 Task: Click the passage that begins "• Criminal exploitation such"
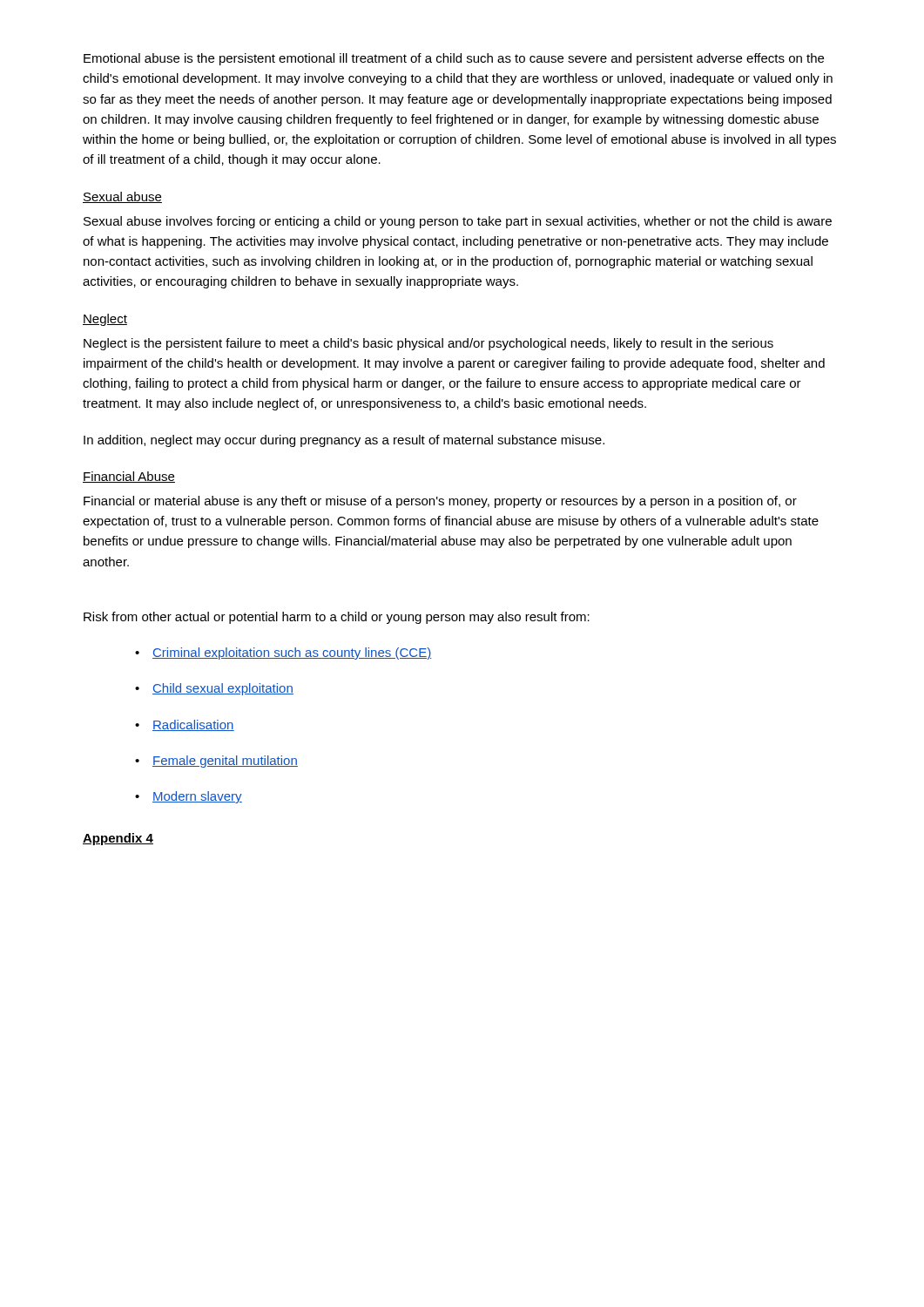click(283, 652)
